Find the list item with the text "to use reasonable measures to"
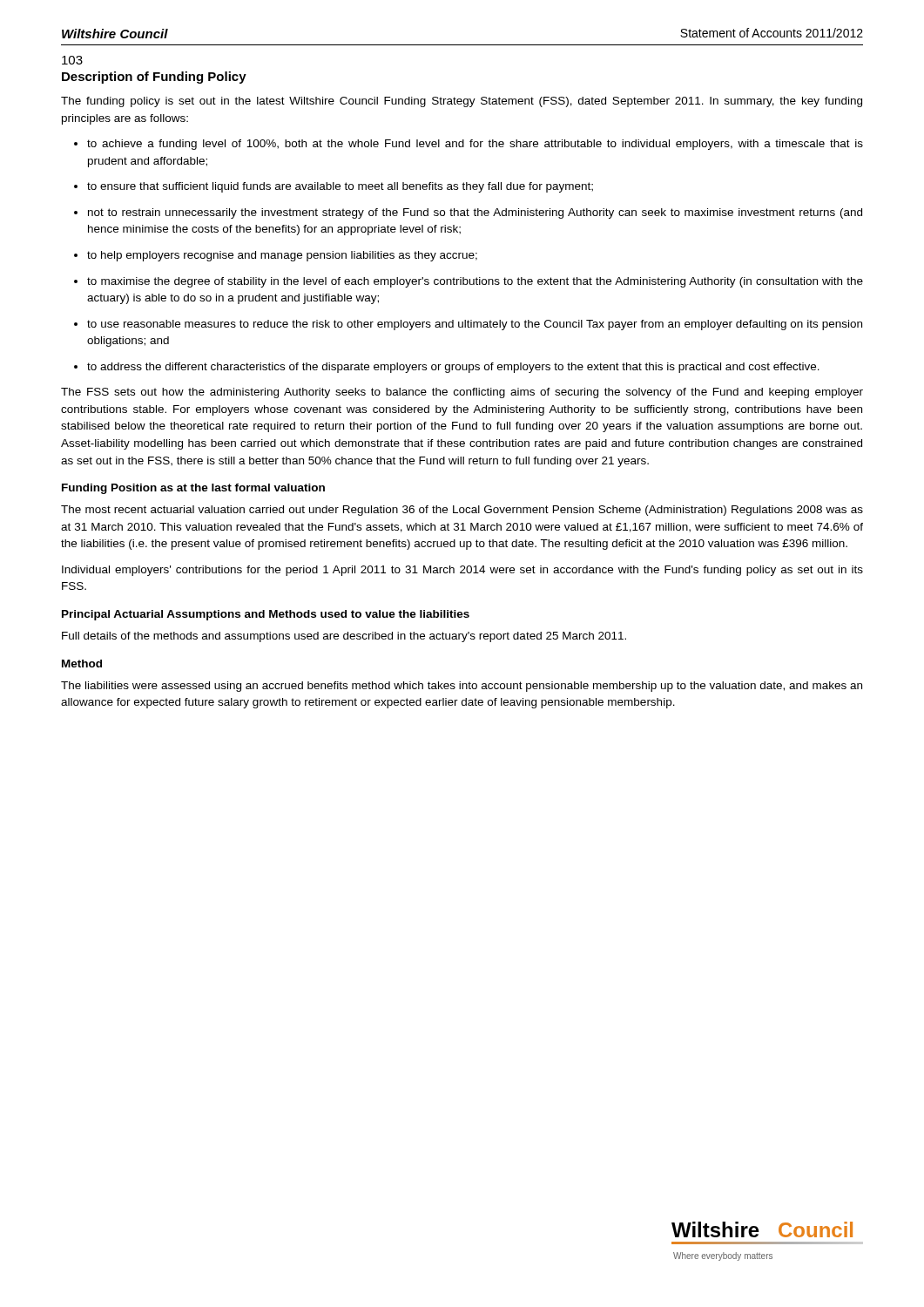 click(475, 332)
